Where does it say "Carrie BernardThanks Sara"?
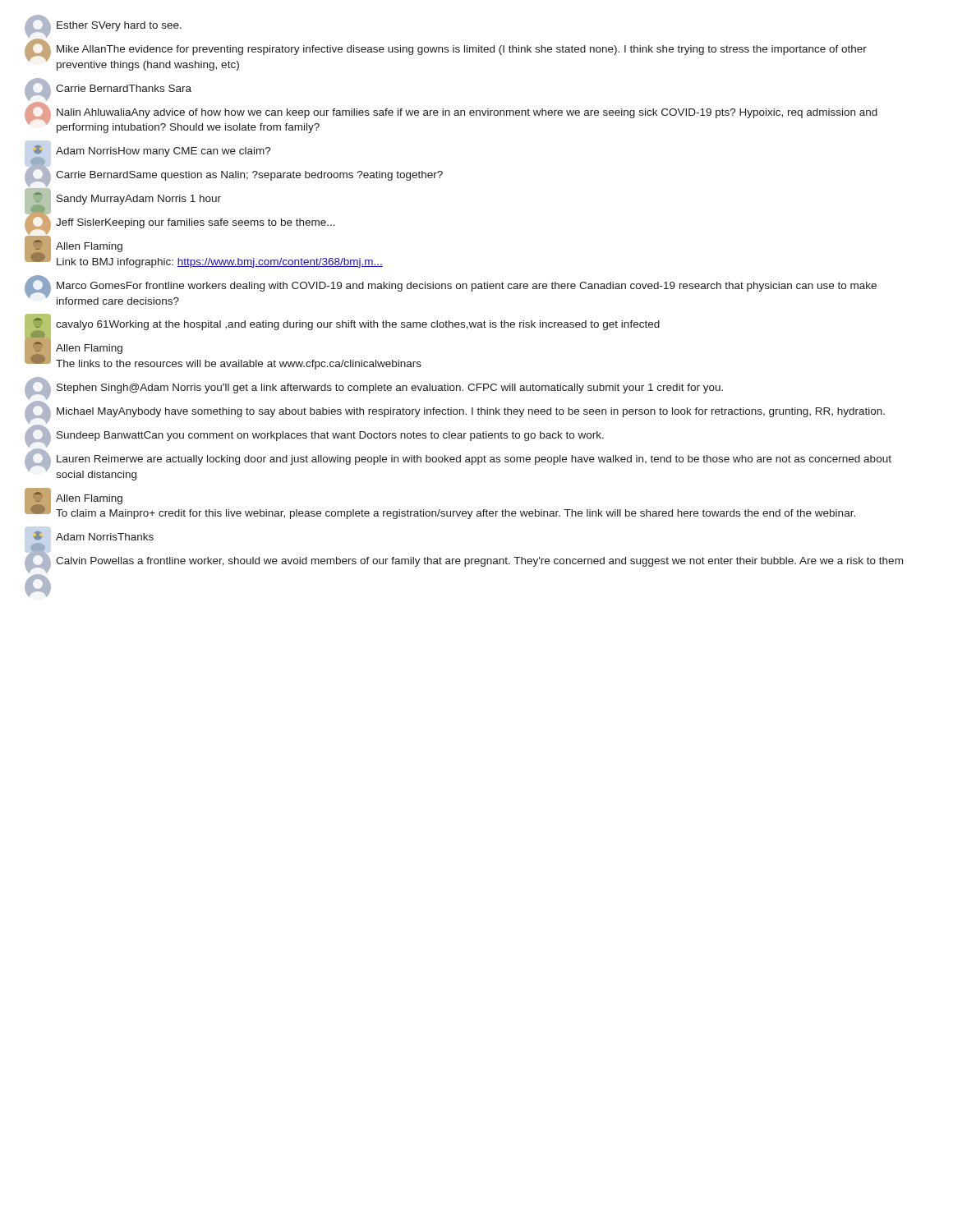953x1232 pixels. pos(124,88)
